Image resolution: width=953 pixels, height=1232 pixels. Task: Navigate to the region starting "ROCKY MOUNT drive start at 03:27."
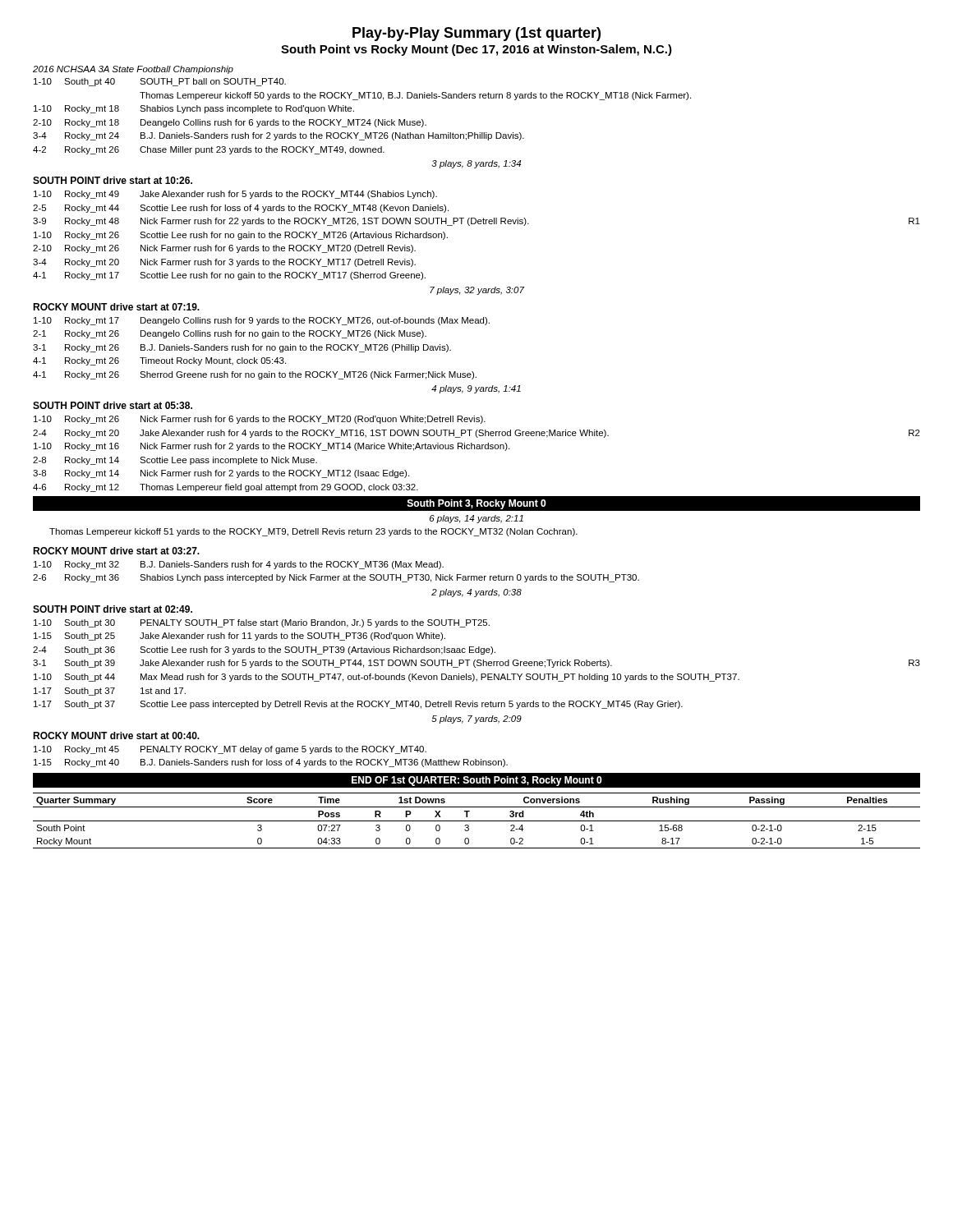click(116, 551)
